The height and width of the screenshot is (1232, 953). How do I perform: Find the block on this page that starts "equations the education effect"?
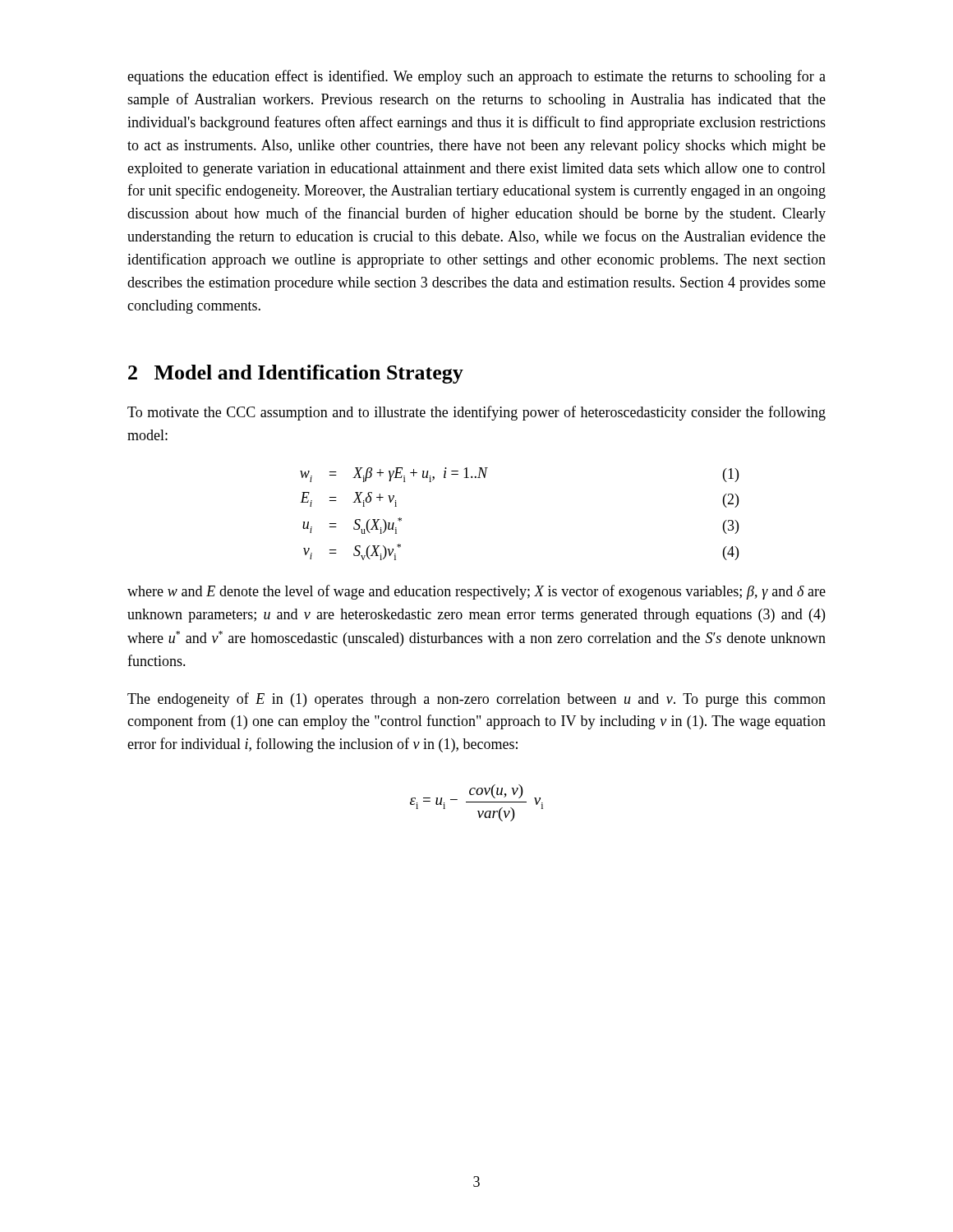click(x=476, y=191)
